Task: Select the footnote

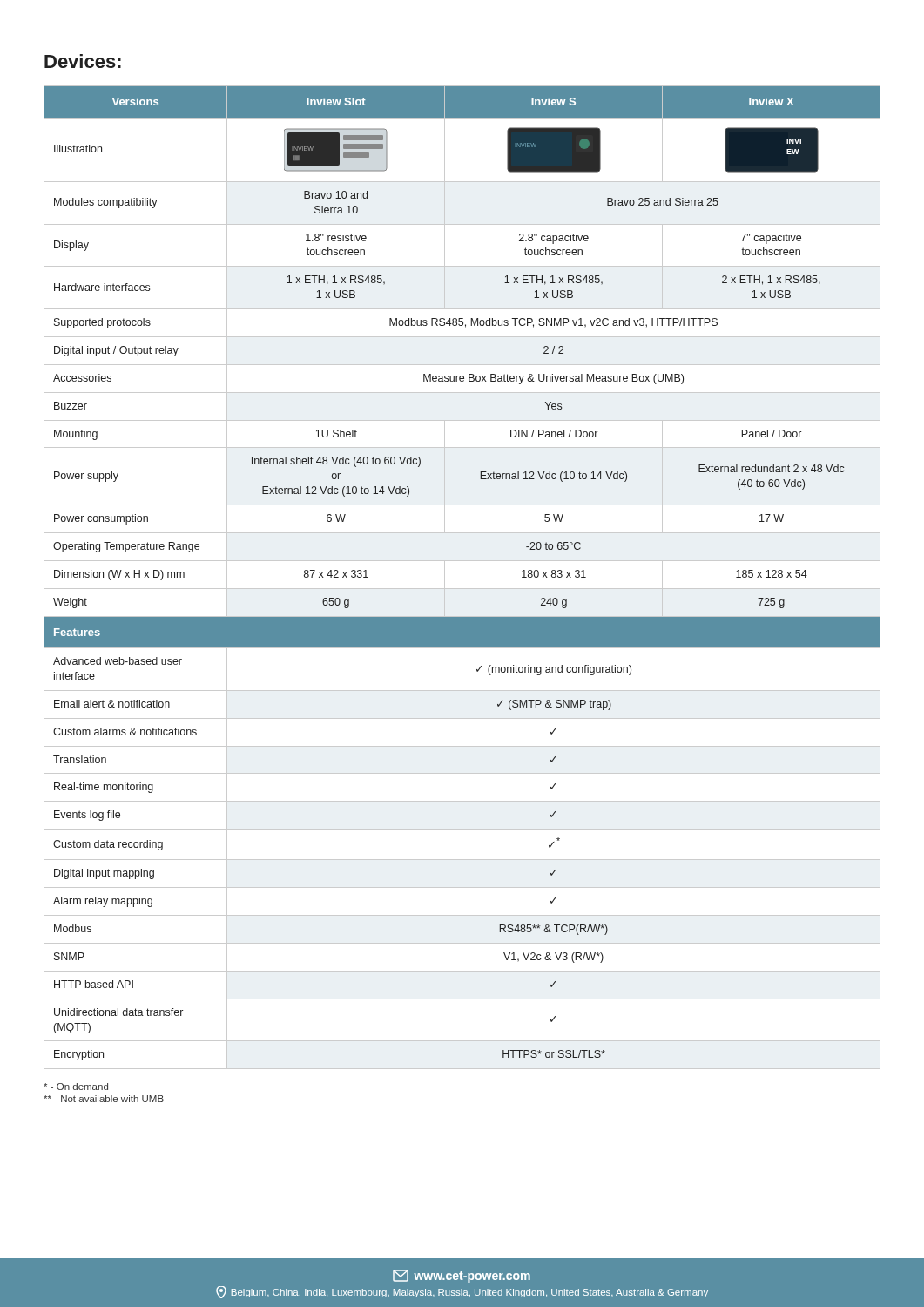Action: (x=462, y=1093)
